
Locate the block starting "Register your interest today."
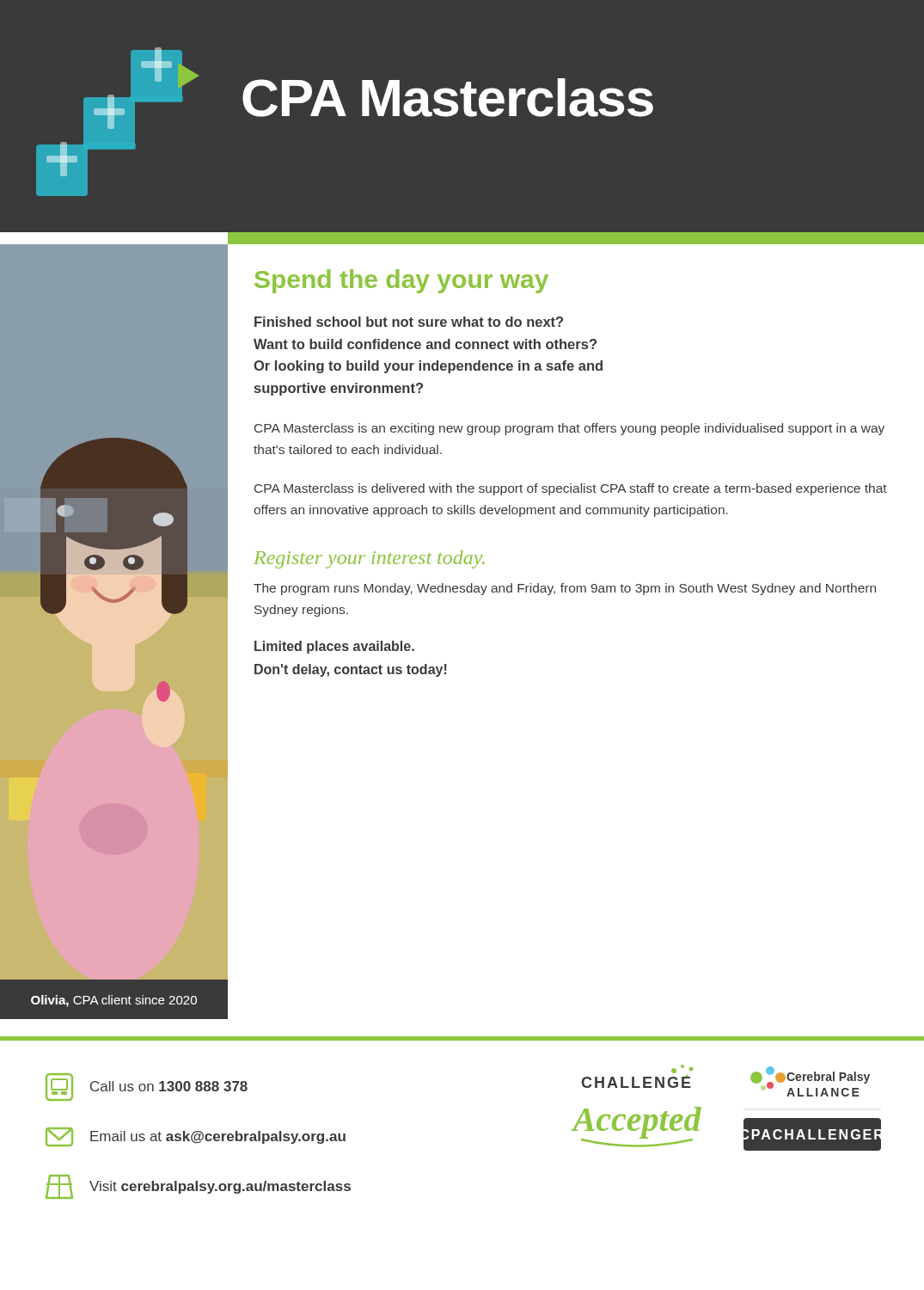(x=370, y=558)
